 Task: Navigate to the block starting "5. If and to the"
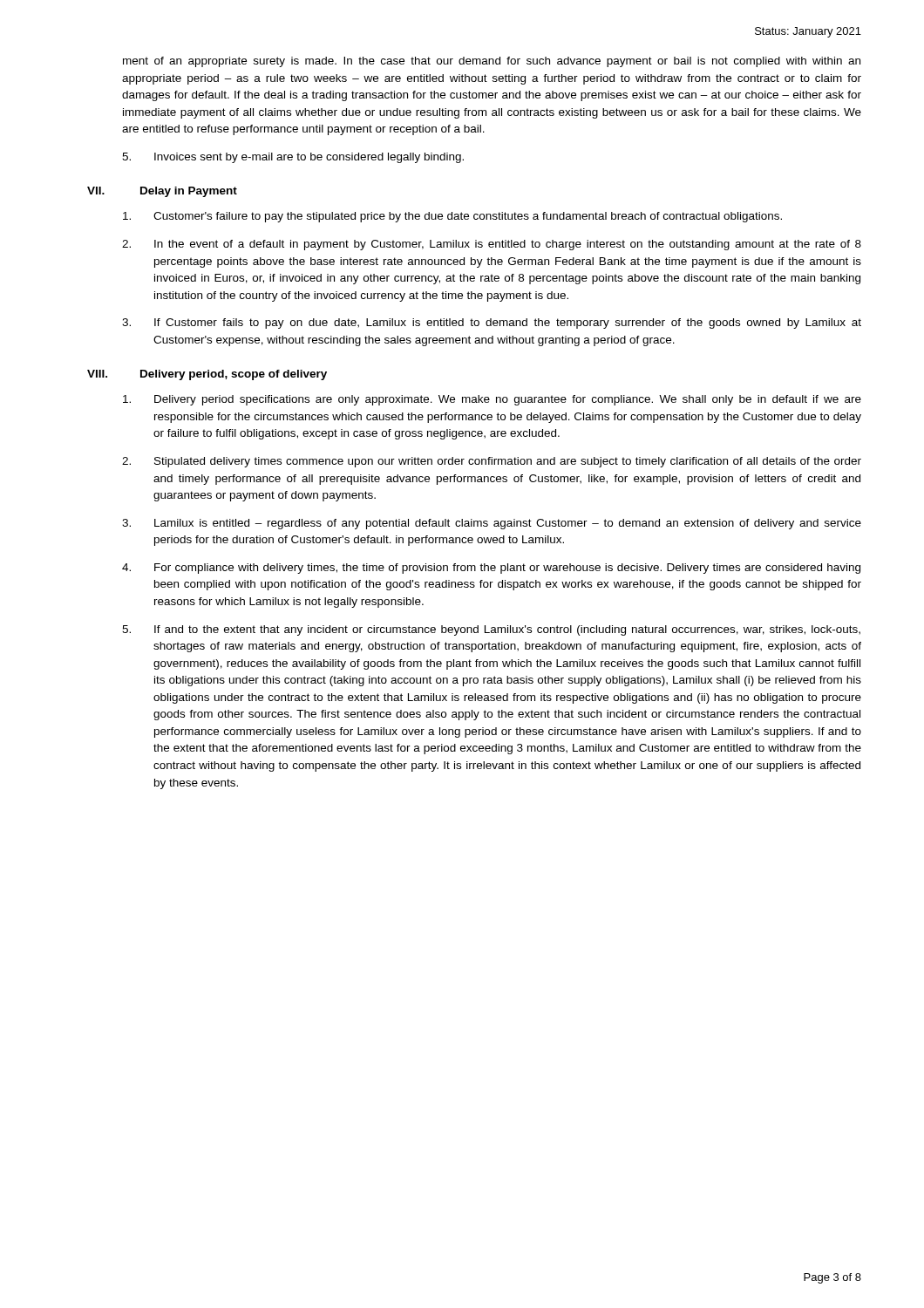492,706
